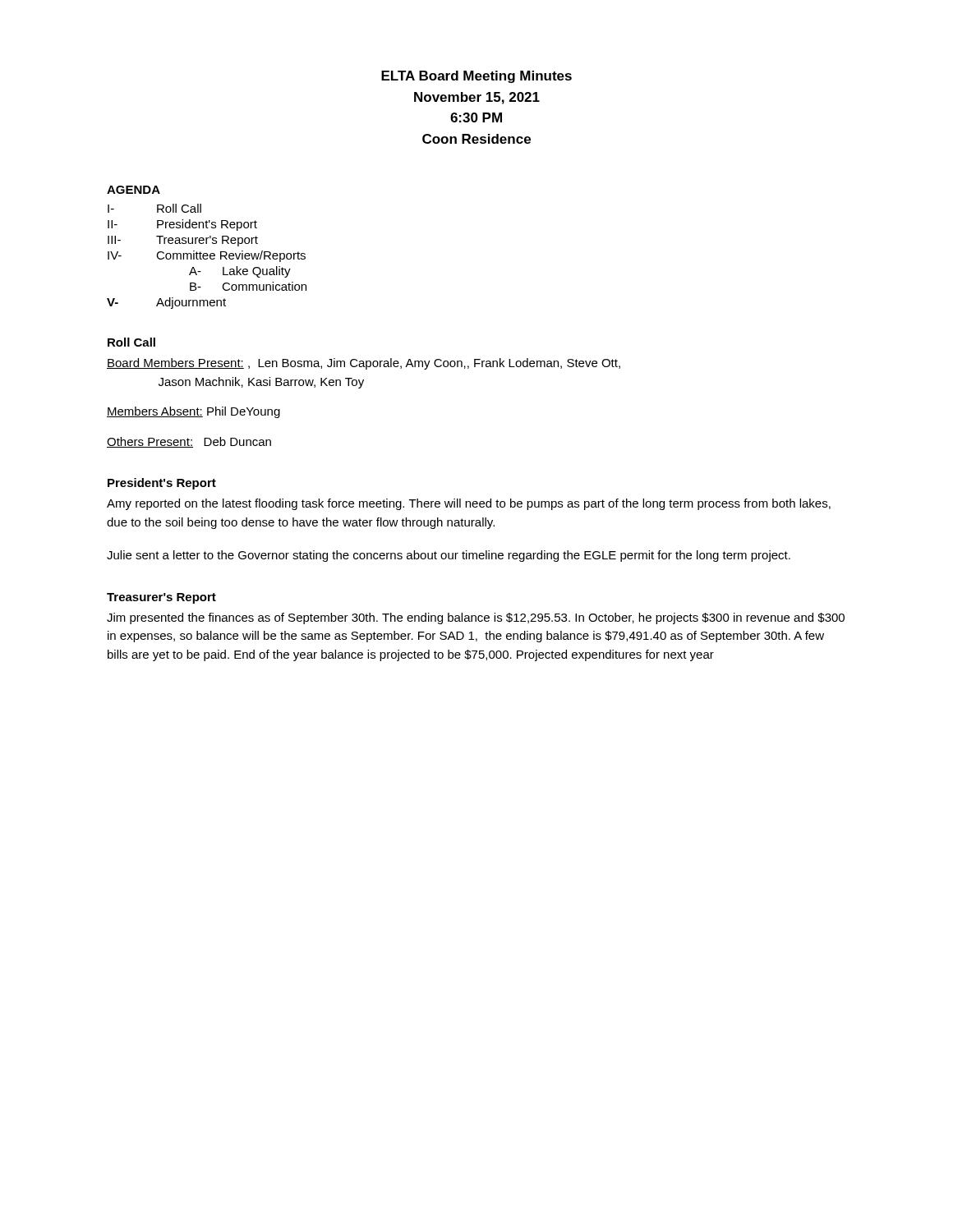This screenshot has height=1232, width=953.
Task: Where is the passage that starts "Jim presented the finances as"?
Action: click(476, 635)
